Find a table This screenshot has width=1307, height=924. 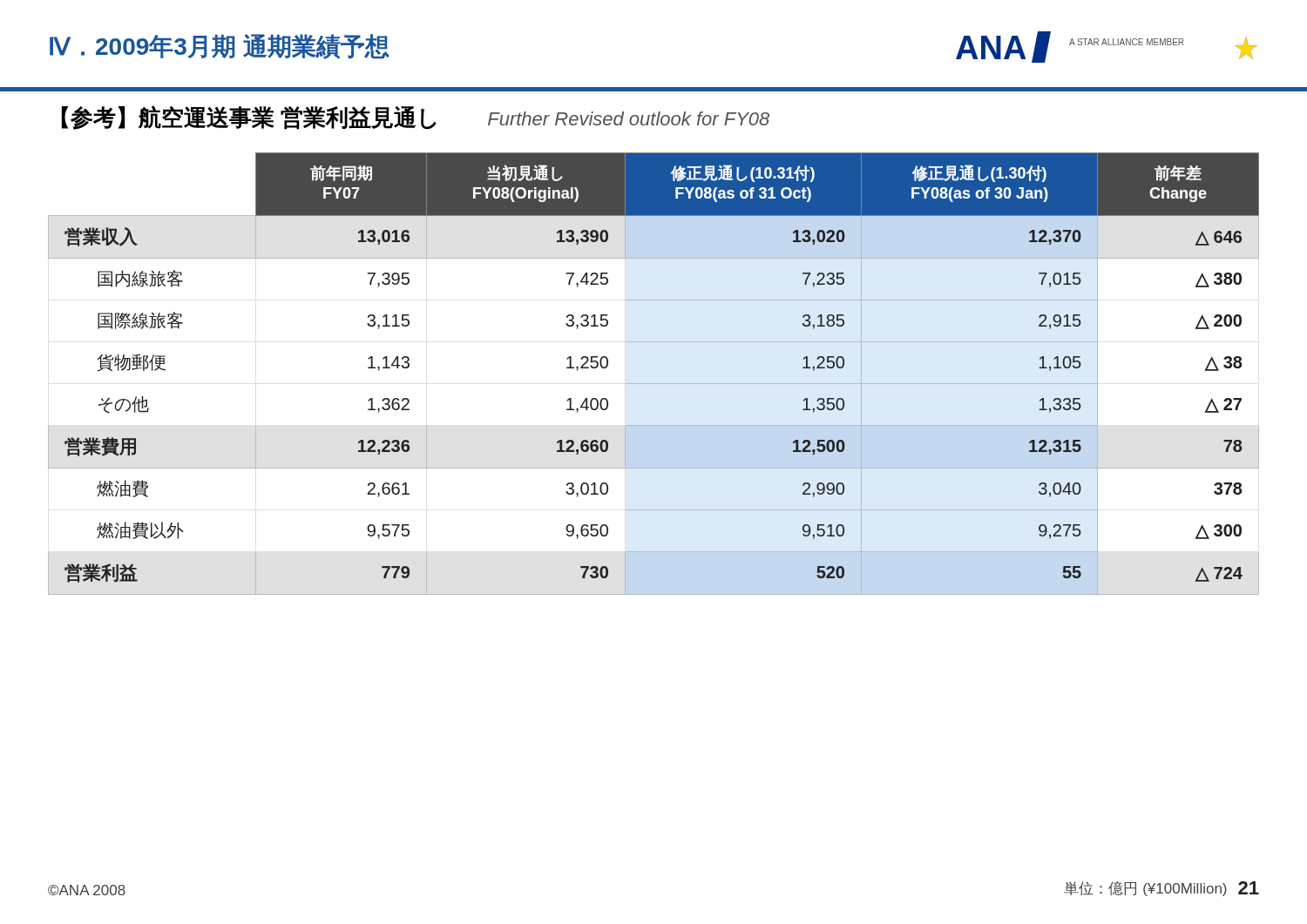654,373
